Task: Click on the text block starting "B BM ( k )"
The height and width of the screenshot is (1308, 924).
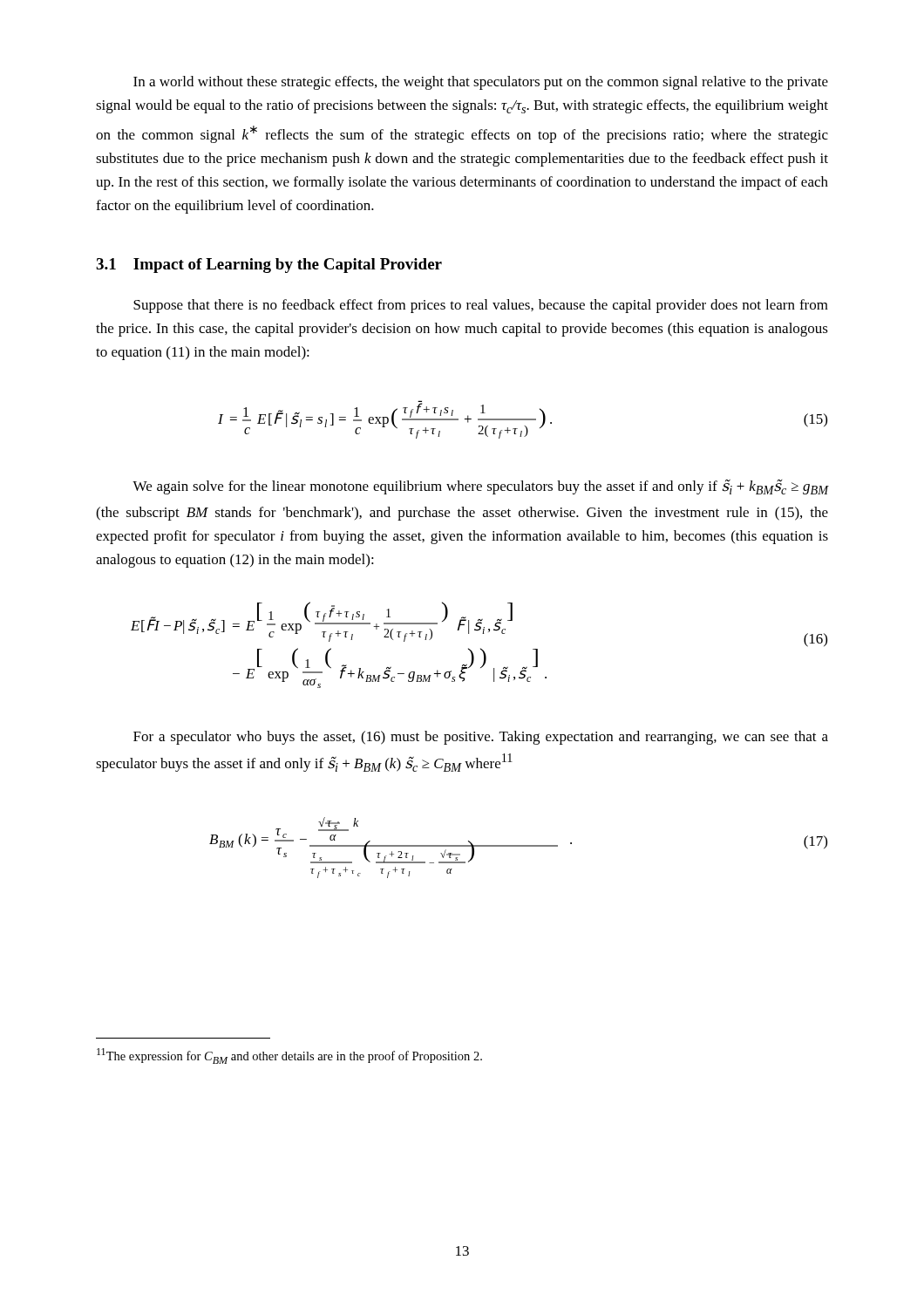Action: click(x=519, y=842)
